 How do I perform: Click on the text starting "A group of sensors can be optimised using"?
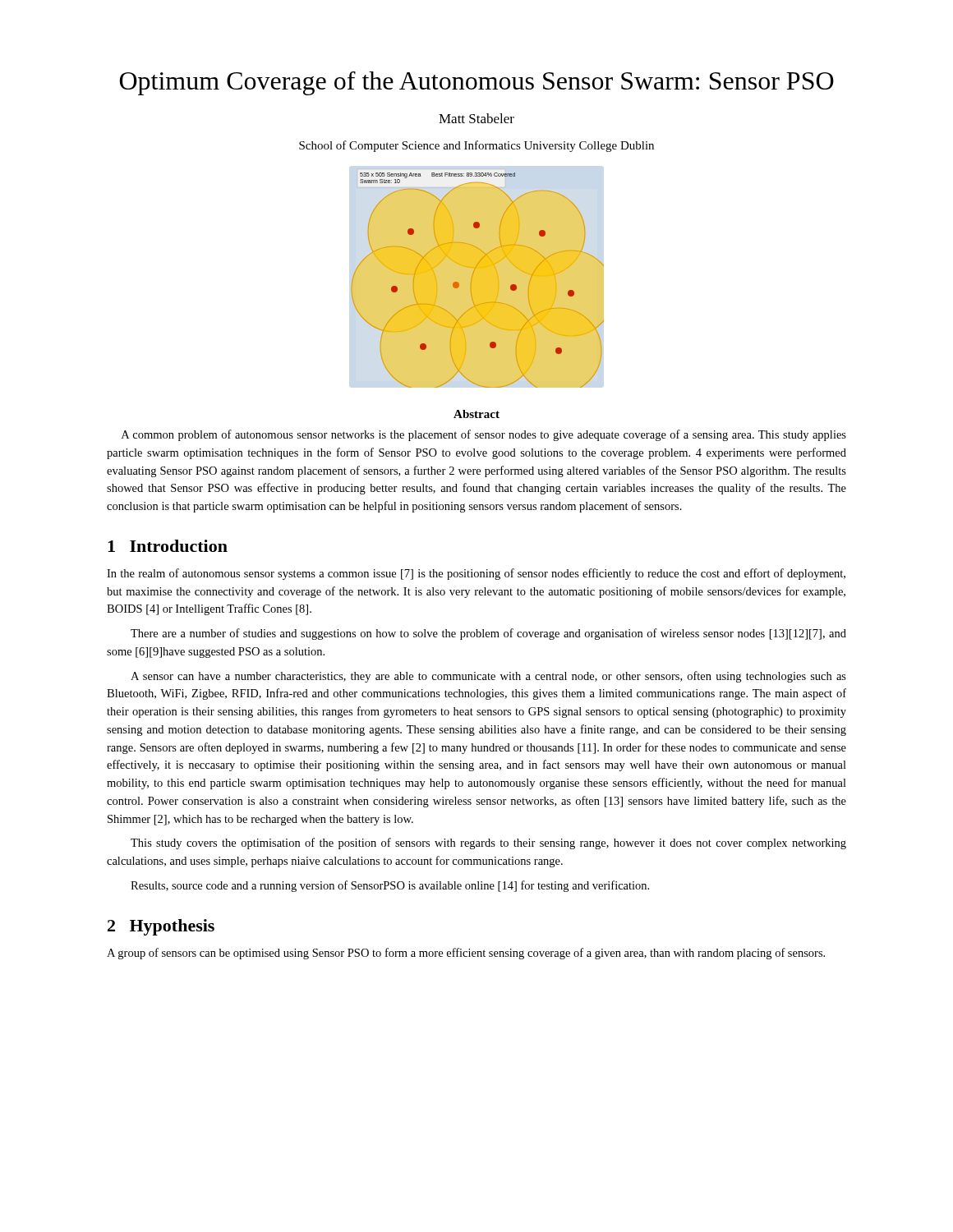[466, 952]
